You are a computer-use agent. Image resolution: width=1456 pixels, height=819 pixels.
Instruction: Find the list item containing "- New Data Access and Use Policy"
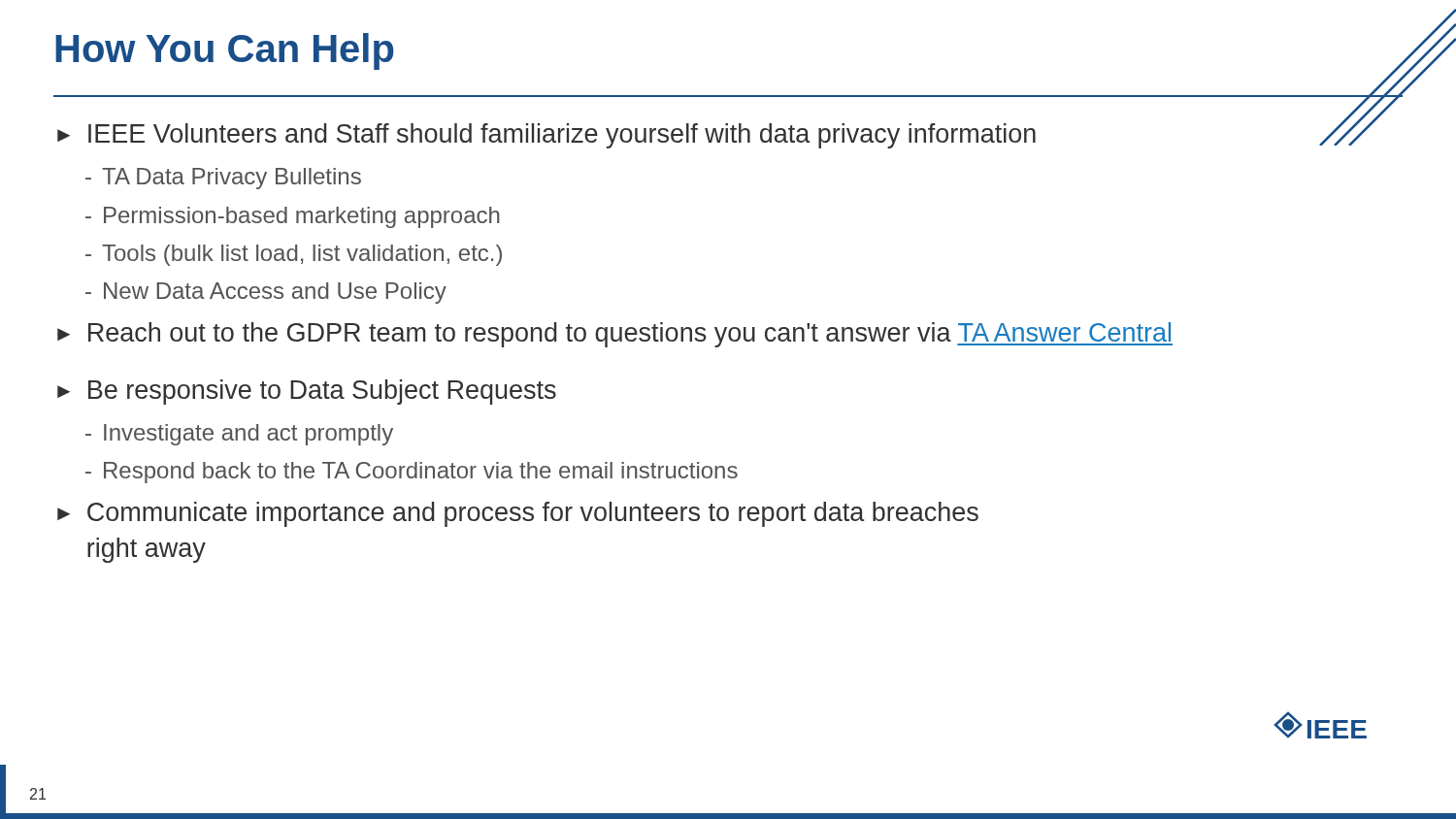(265, 291)
